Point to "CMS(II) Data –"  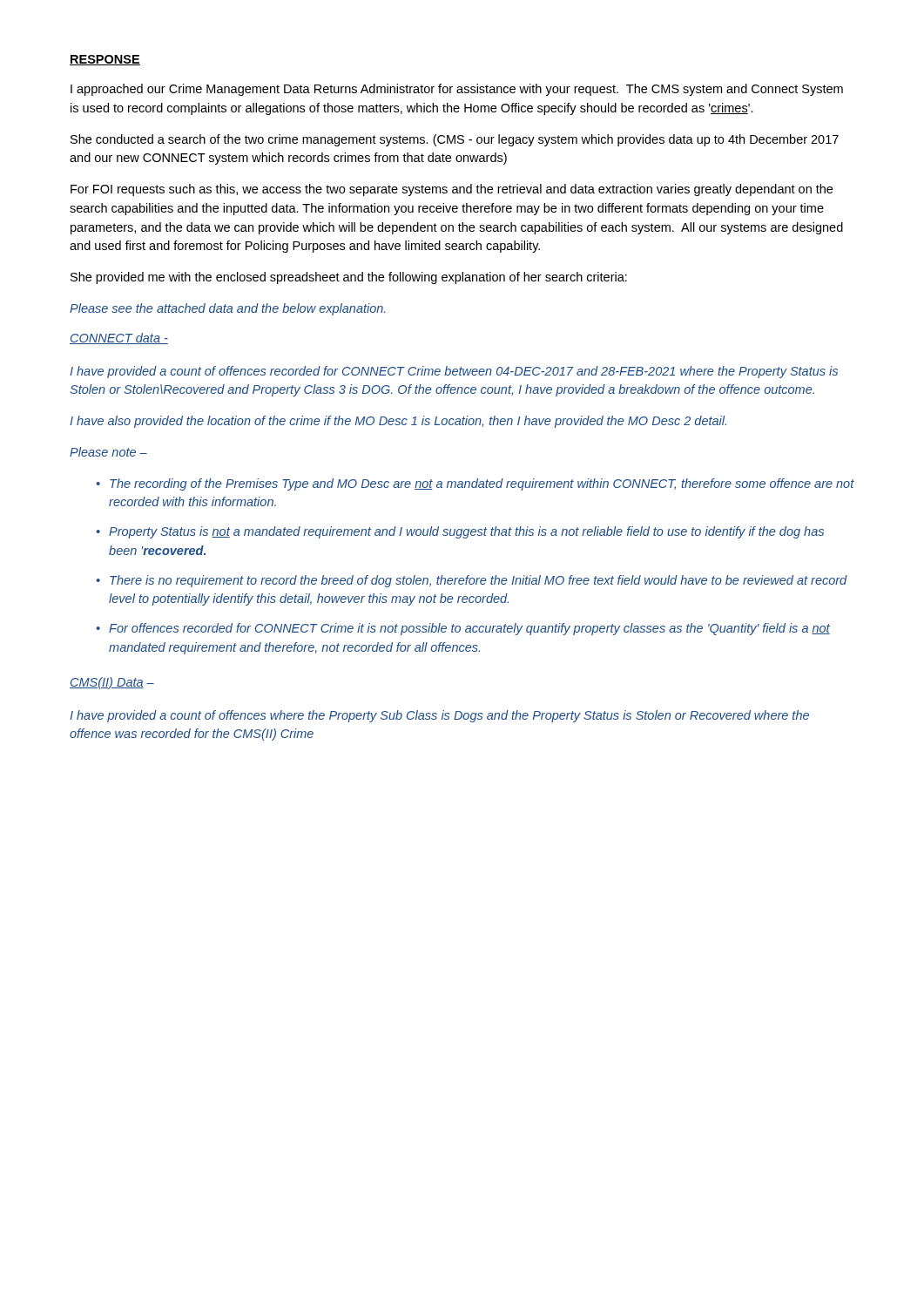tap(112, 682)
